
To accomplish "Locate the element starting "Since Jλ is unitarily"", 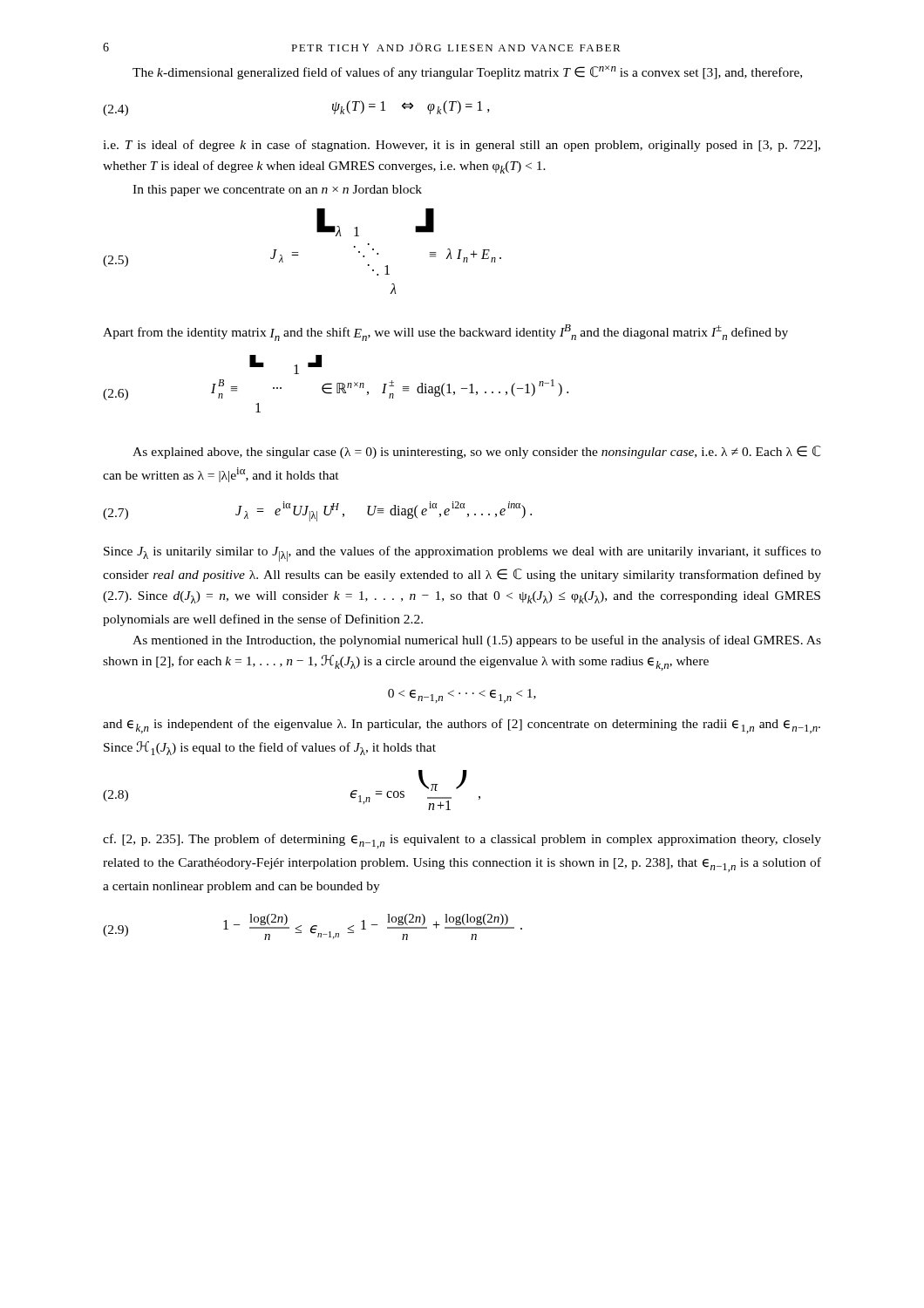I will pos(462,607).
